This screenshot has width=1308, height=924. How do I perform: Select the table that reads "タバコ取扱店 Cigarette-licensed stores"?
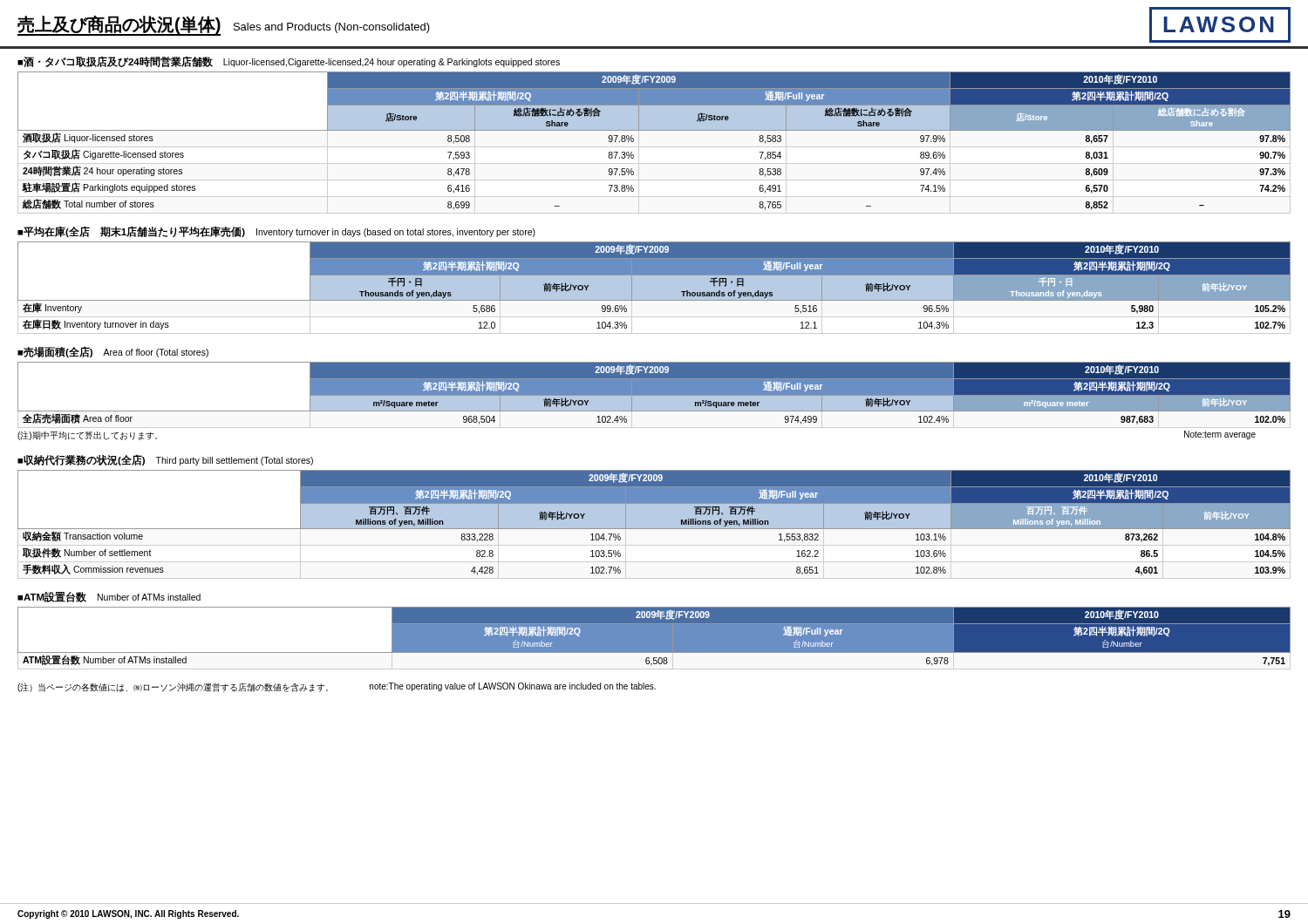tap(654, 143)
